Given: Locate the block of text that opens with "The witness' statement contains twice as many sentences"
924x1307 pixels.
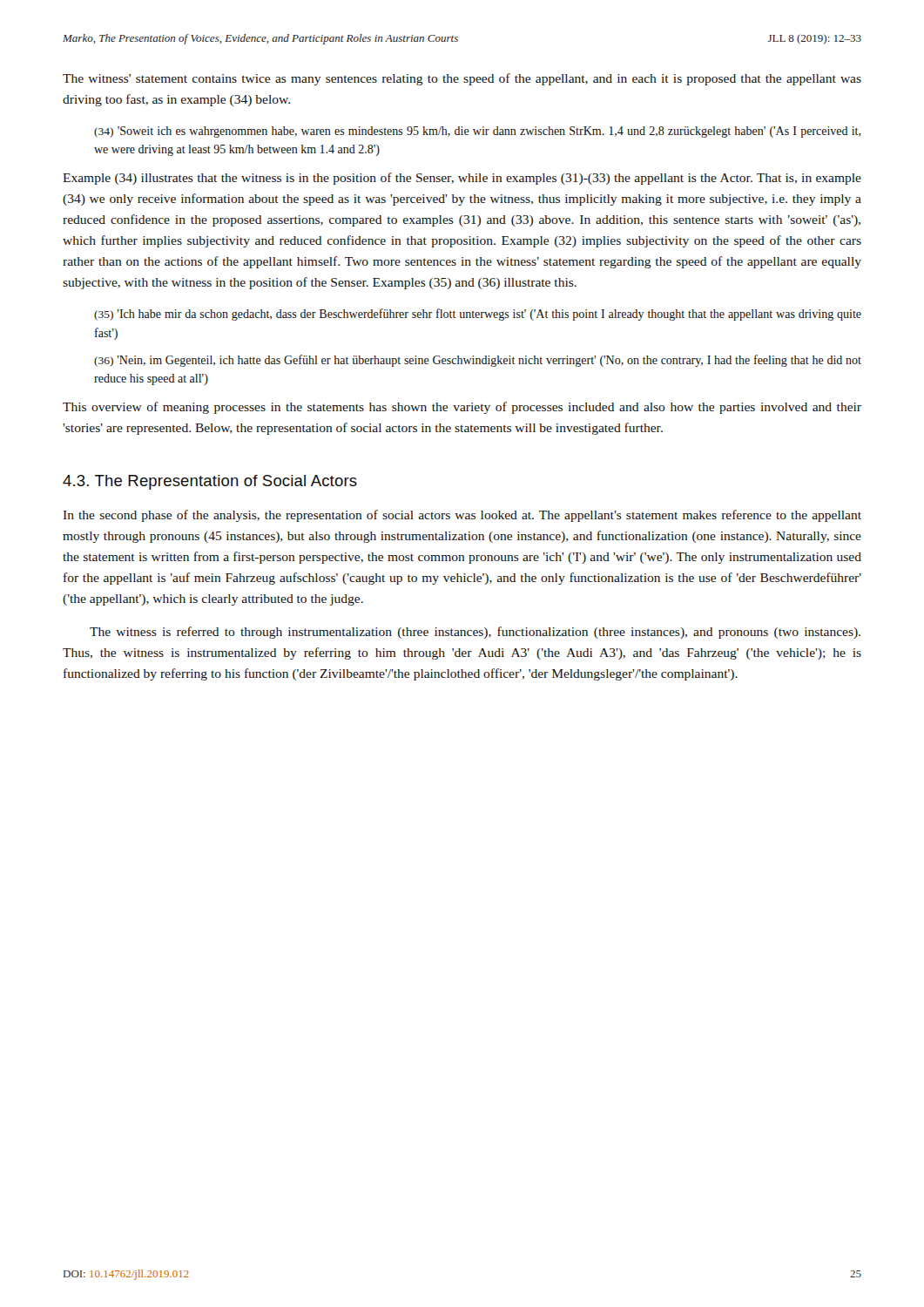Looking at the screenshot, I should (462, 89).
